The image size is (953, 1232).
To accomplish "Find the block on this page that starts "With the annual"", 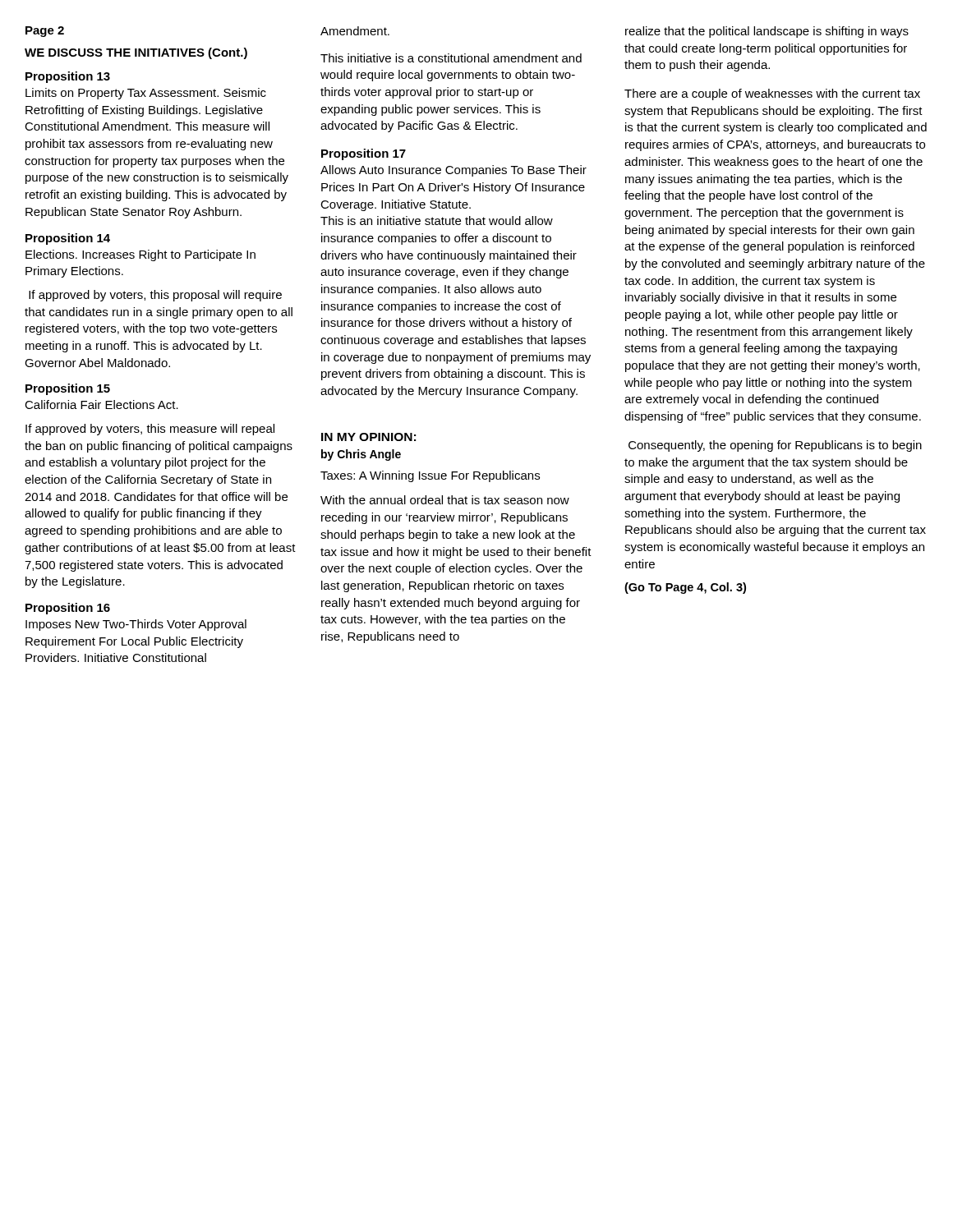I will (x=456, y=568).
